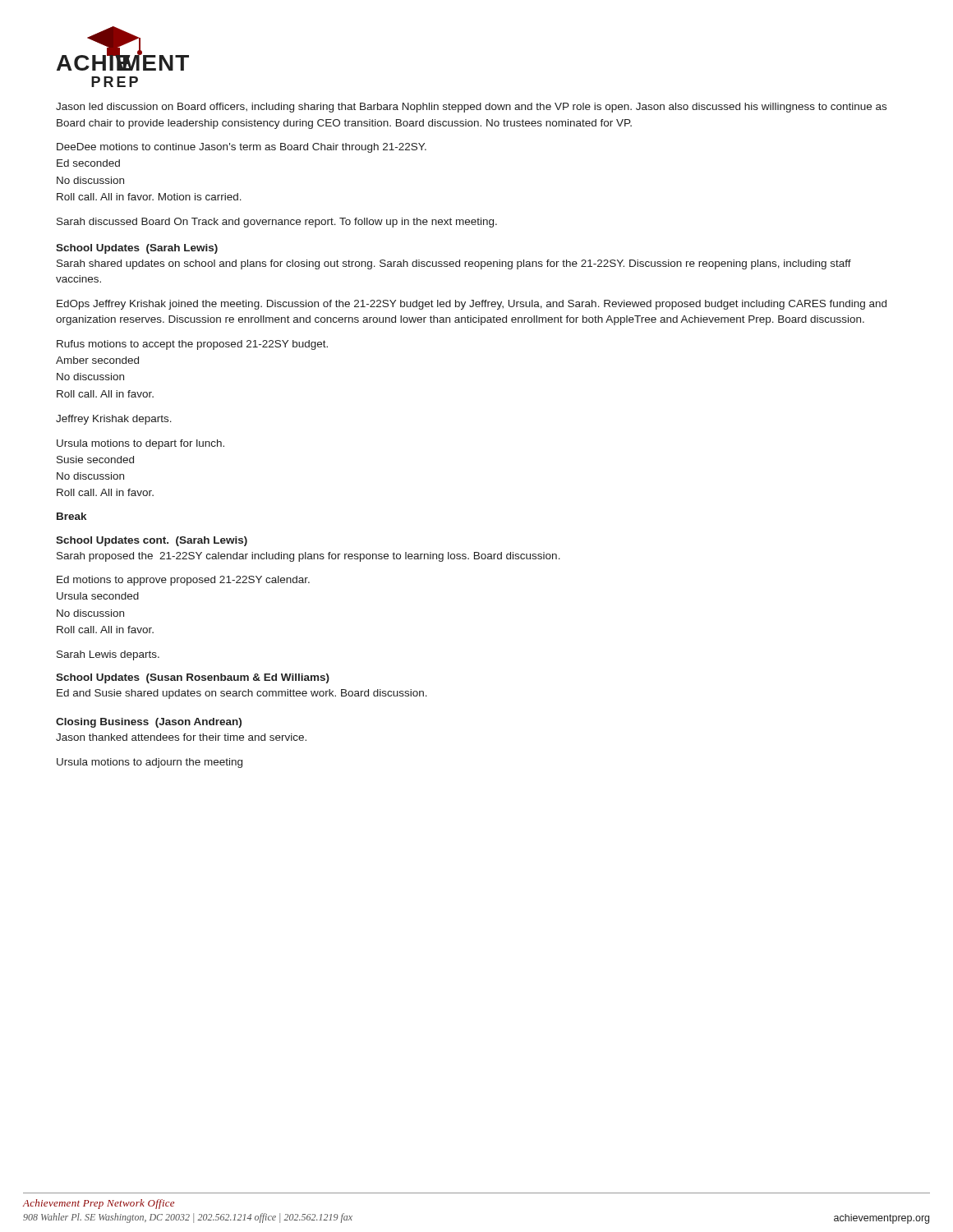Where is the passage that starts "Sarah discussed Board On Track"?
This screenshot has height=1232, width=953.
tap(277, 222)
